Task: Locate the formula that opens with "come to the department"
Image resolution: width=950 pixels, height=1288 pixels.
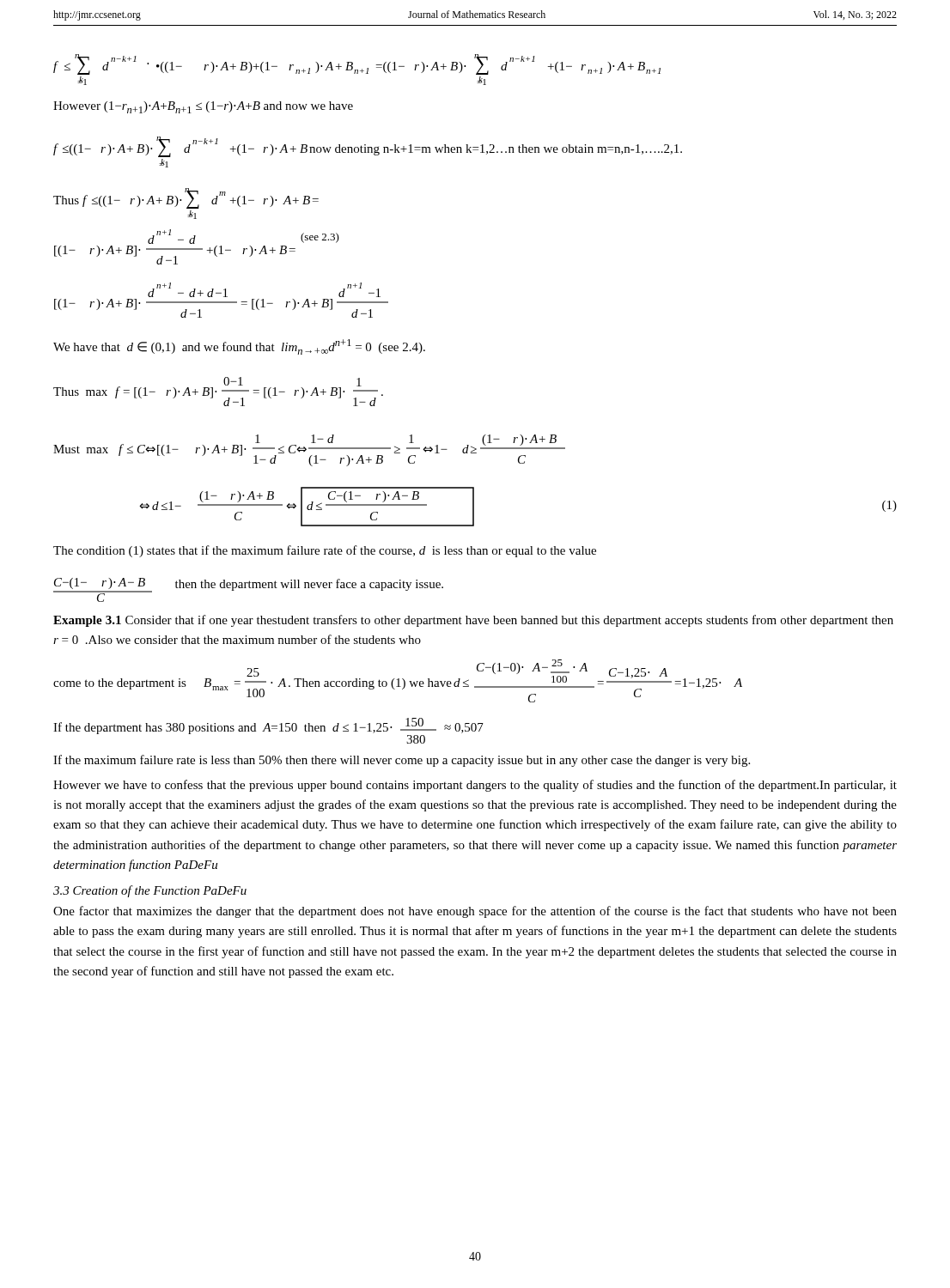Action: (x=474, y=682)
